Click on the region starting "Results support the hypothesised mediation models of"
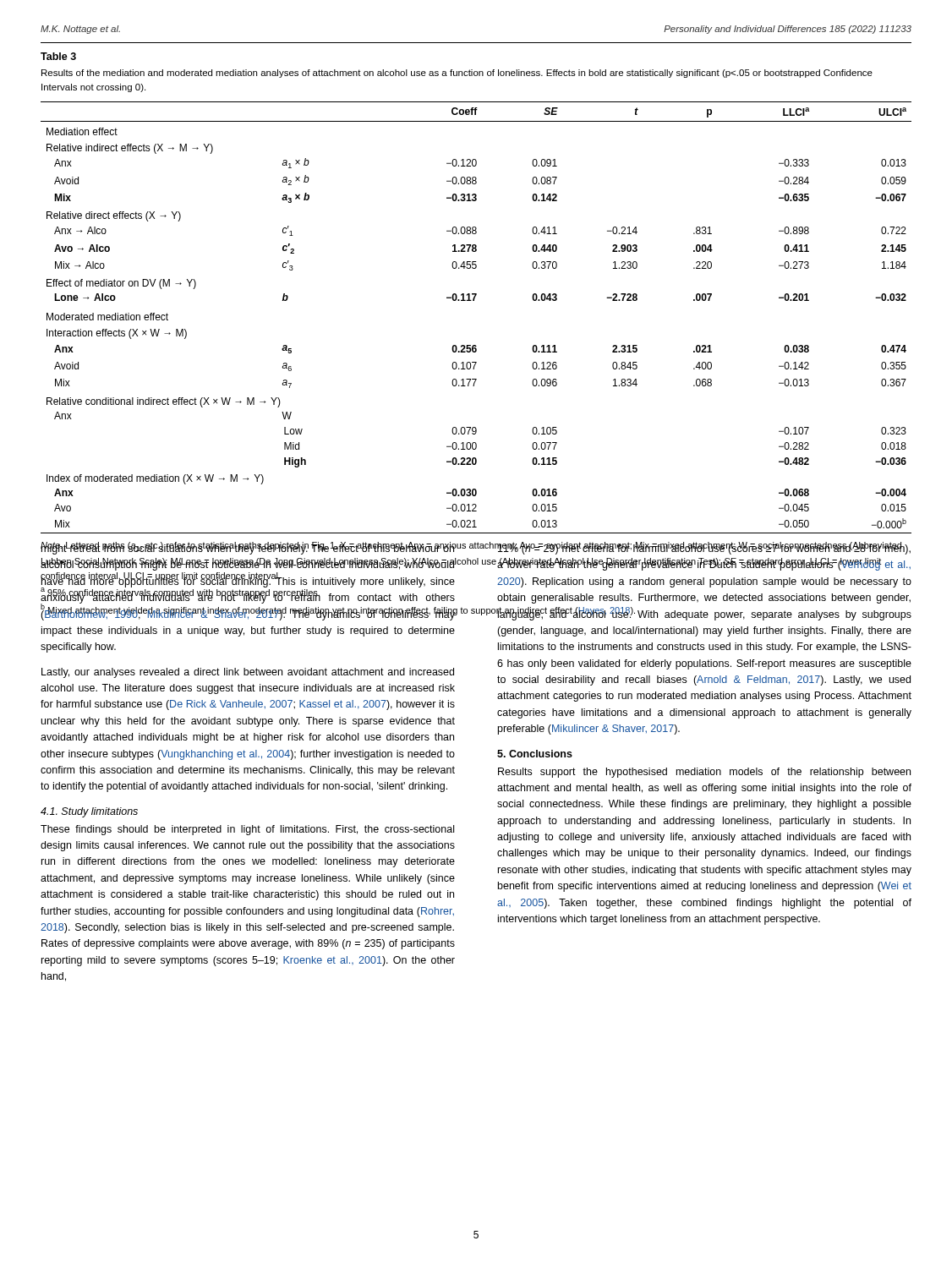Image resolution: width=952 pixels, height=1268 pixels. click(x=704, y=845)
